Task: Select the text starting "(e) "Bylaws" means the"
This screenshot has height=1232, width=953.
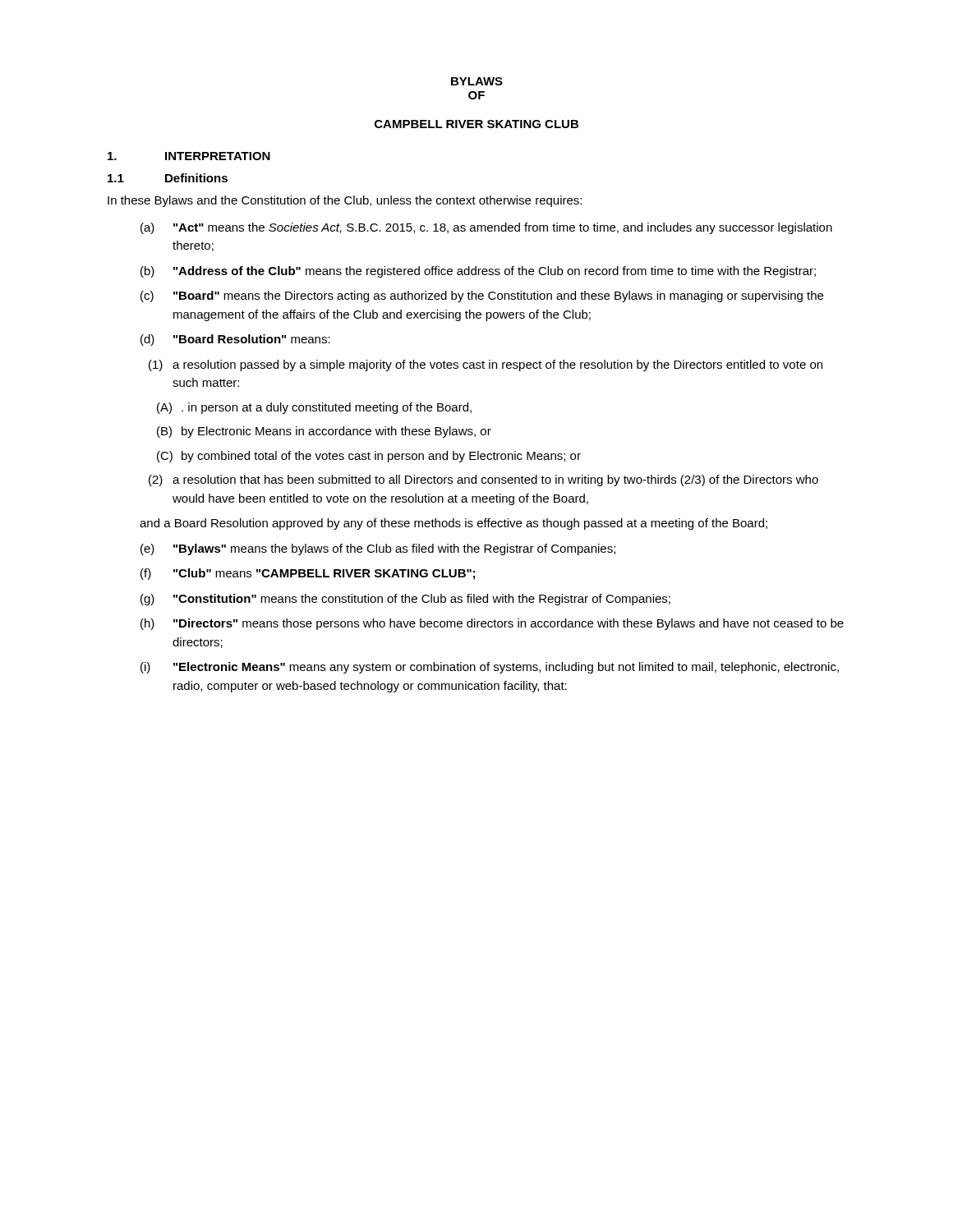Action: (x=476, y=548)
